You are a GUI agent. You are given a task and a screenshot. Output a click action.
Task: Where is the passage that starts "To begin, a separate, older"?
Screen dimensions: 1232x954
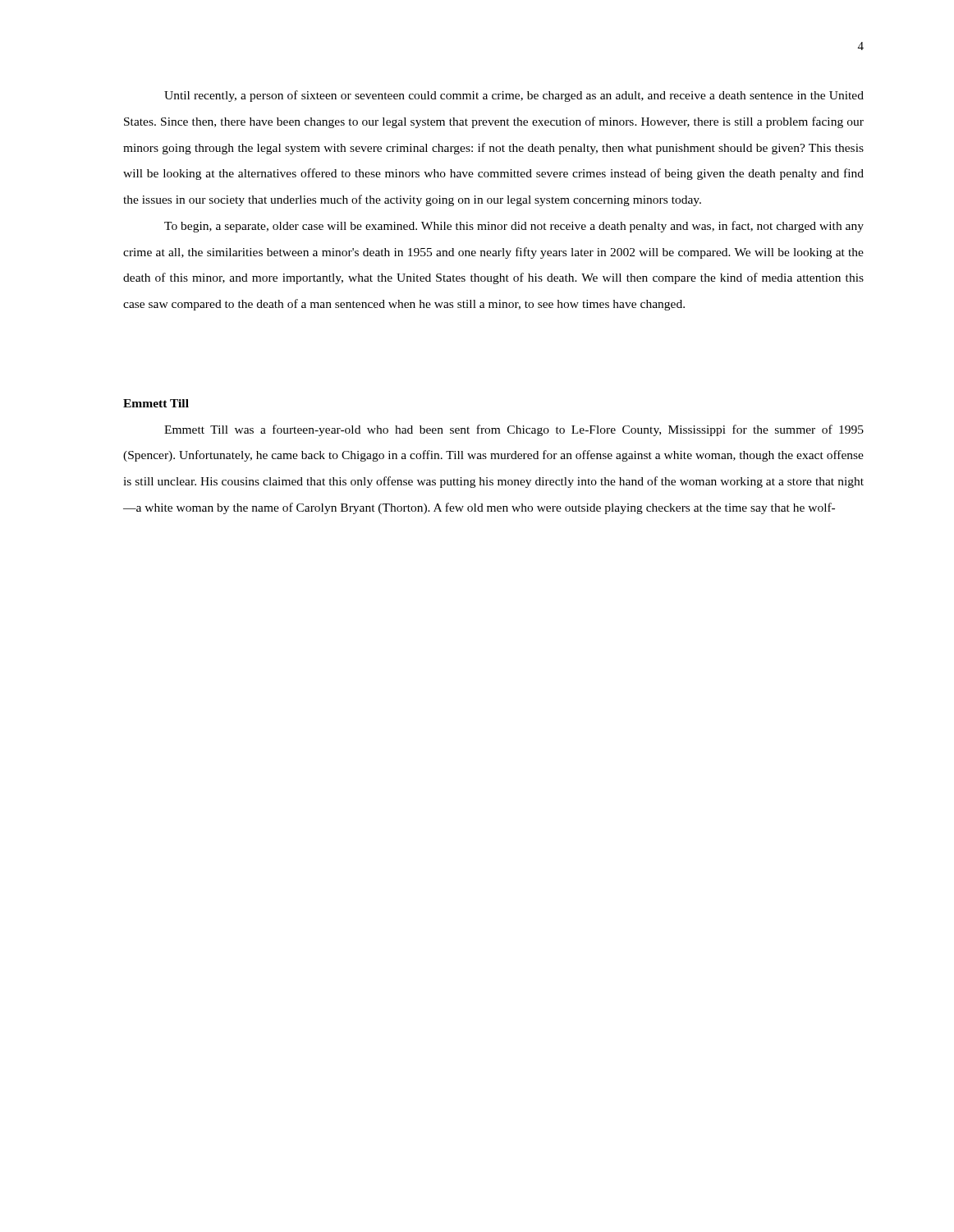pos(493,264)
